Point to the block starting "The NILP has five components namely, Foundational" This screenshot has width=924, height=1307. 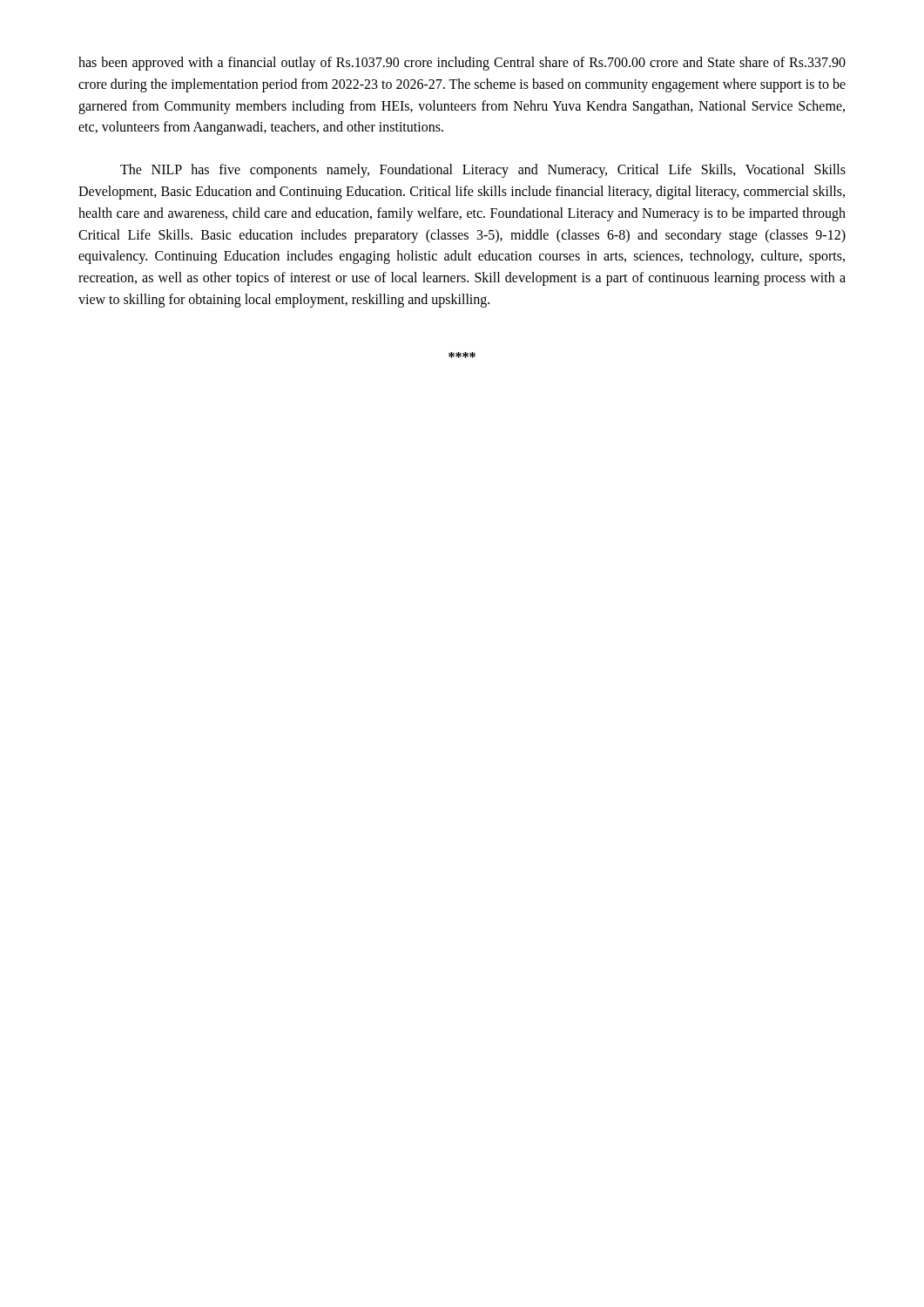pyautogui.click(x=462, y=234)
